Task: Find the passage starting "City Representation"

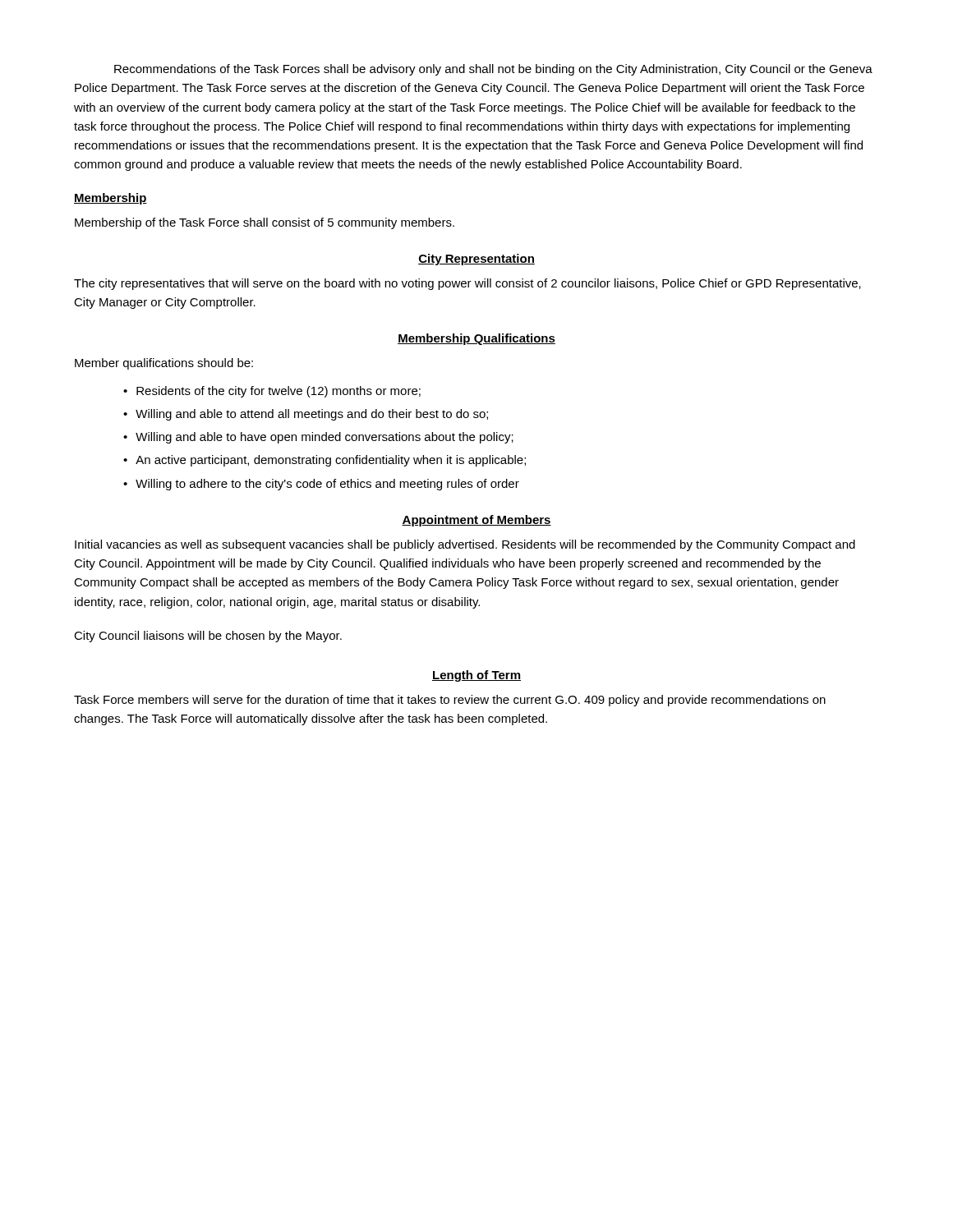Action: (x=476, y=258)
